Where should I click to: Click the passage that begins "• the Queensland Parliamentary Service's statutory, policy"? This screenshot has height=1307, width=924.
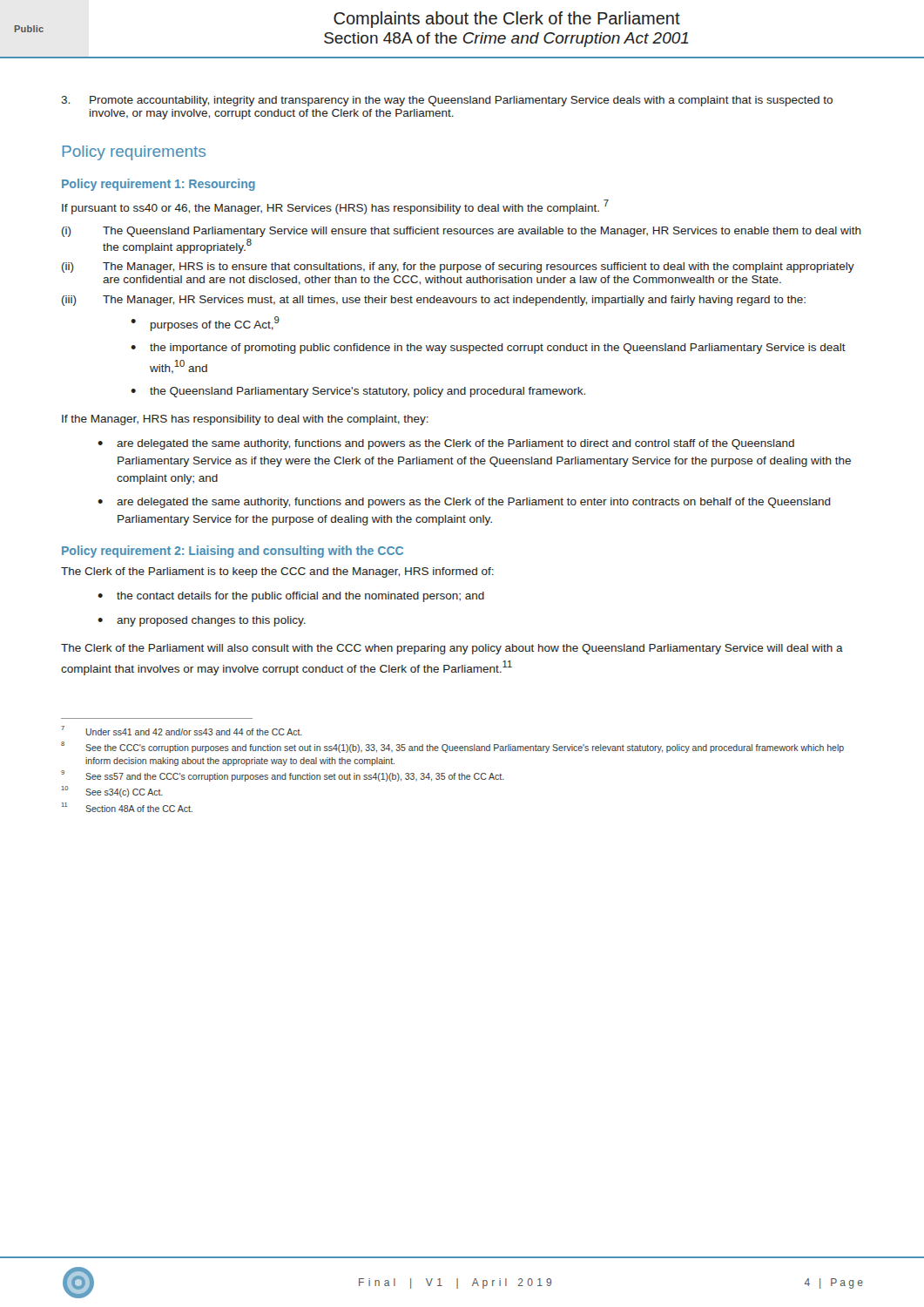coord(359,392)
